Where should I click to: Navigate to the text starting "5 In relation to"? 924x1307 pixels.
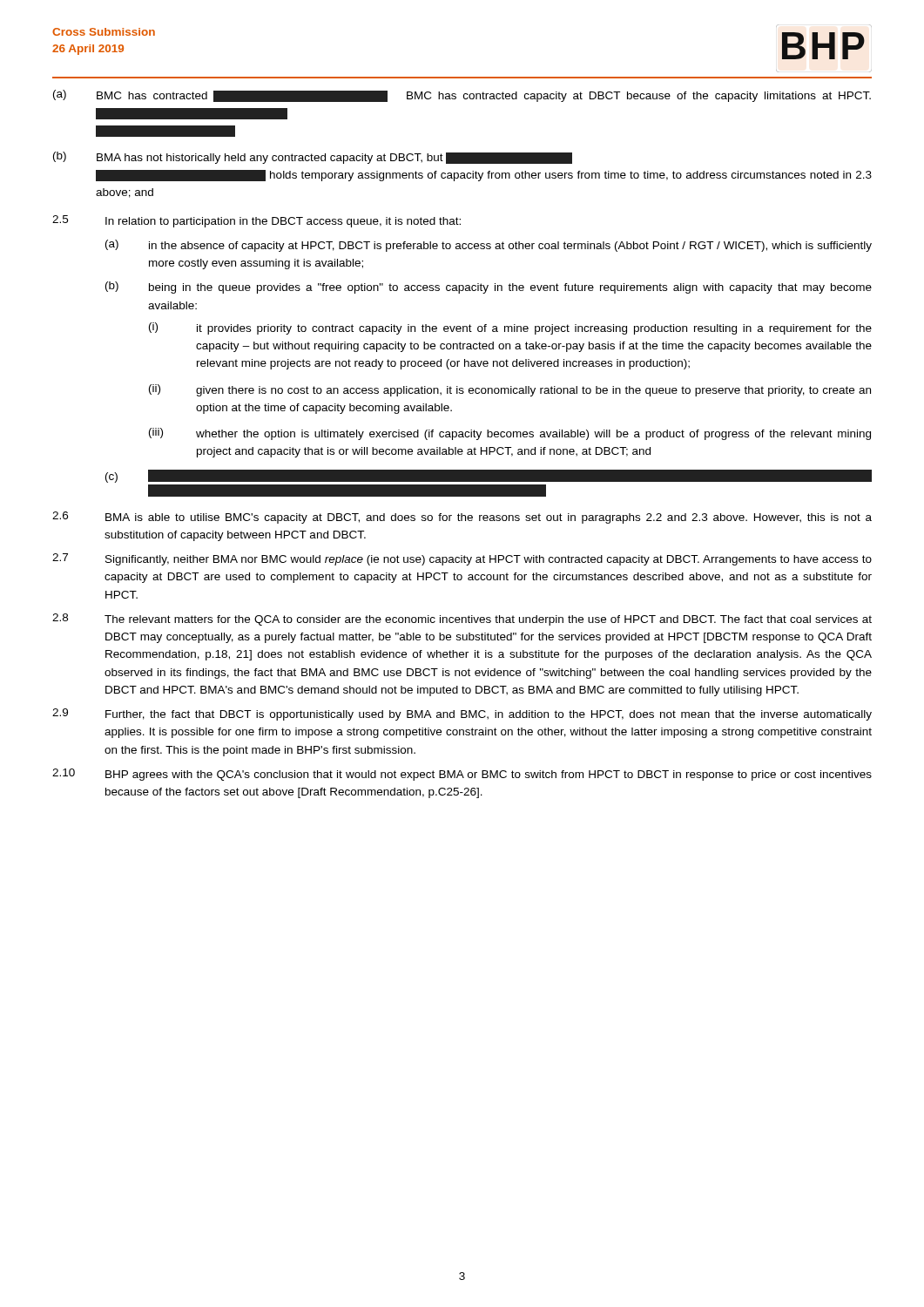point(462,221)
